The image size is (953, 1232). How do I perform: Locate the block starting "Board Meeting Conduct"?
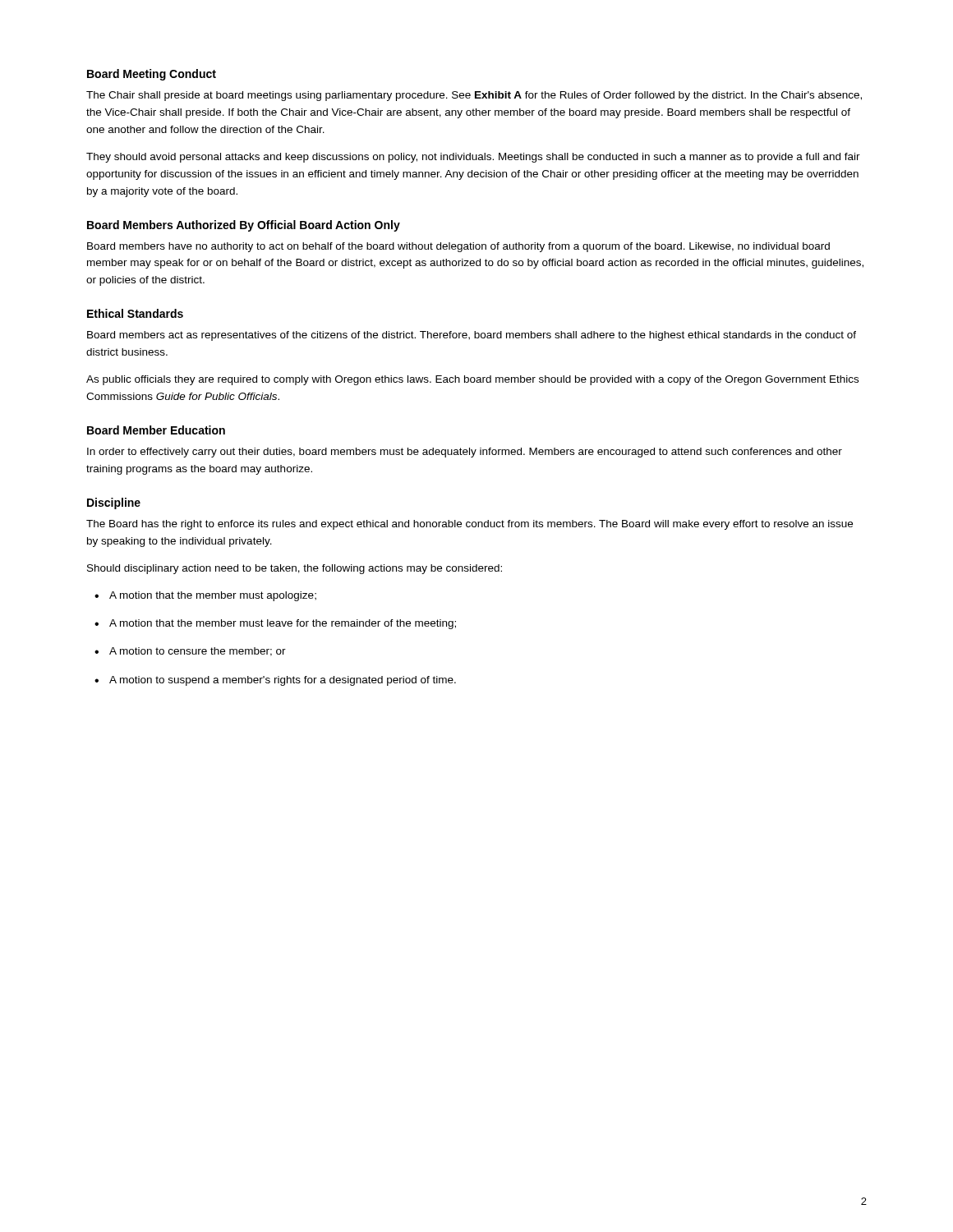tap(151, 74)
